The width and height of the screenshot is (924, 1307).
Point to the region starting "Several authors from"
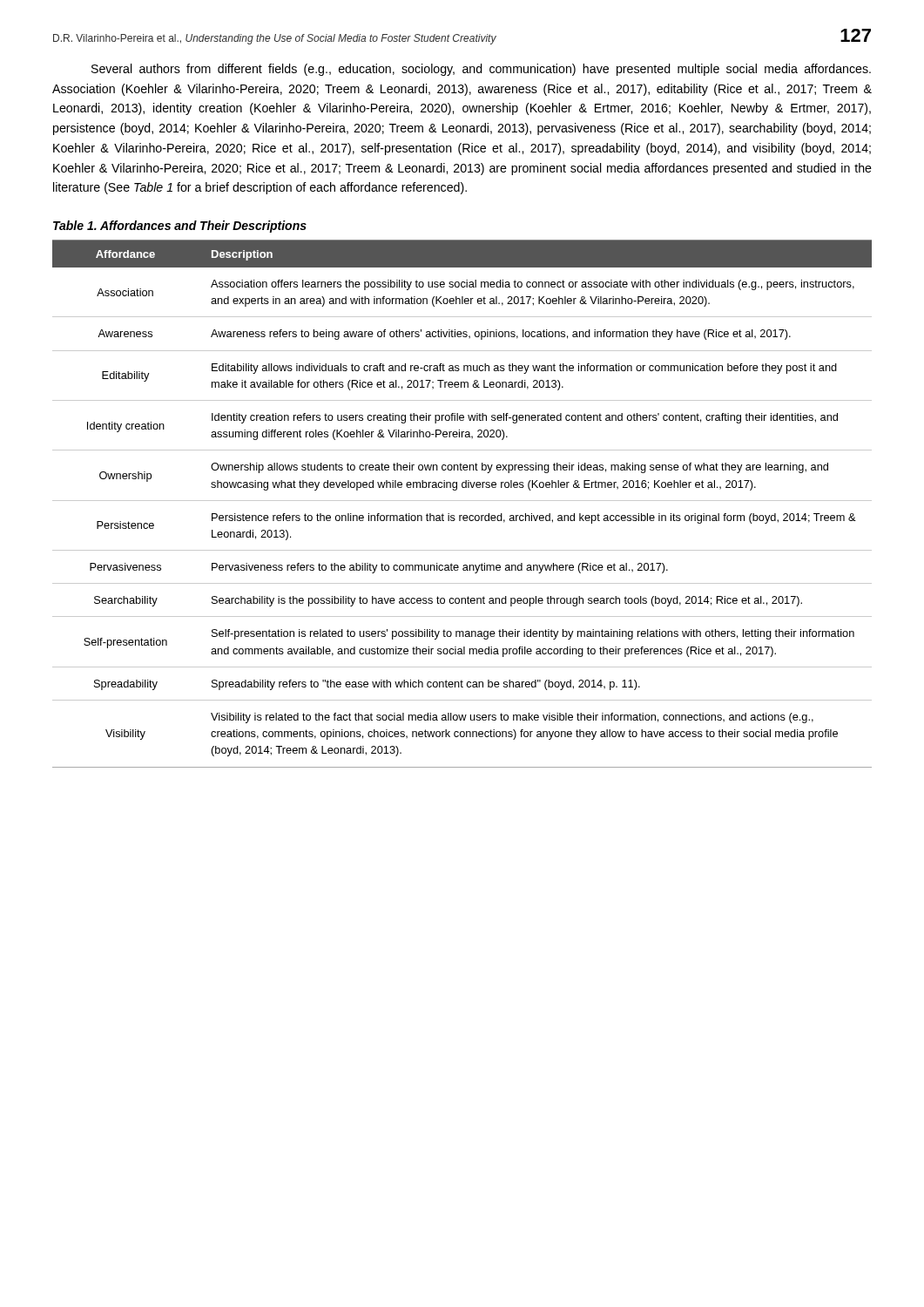[x=462, y=128]
